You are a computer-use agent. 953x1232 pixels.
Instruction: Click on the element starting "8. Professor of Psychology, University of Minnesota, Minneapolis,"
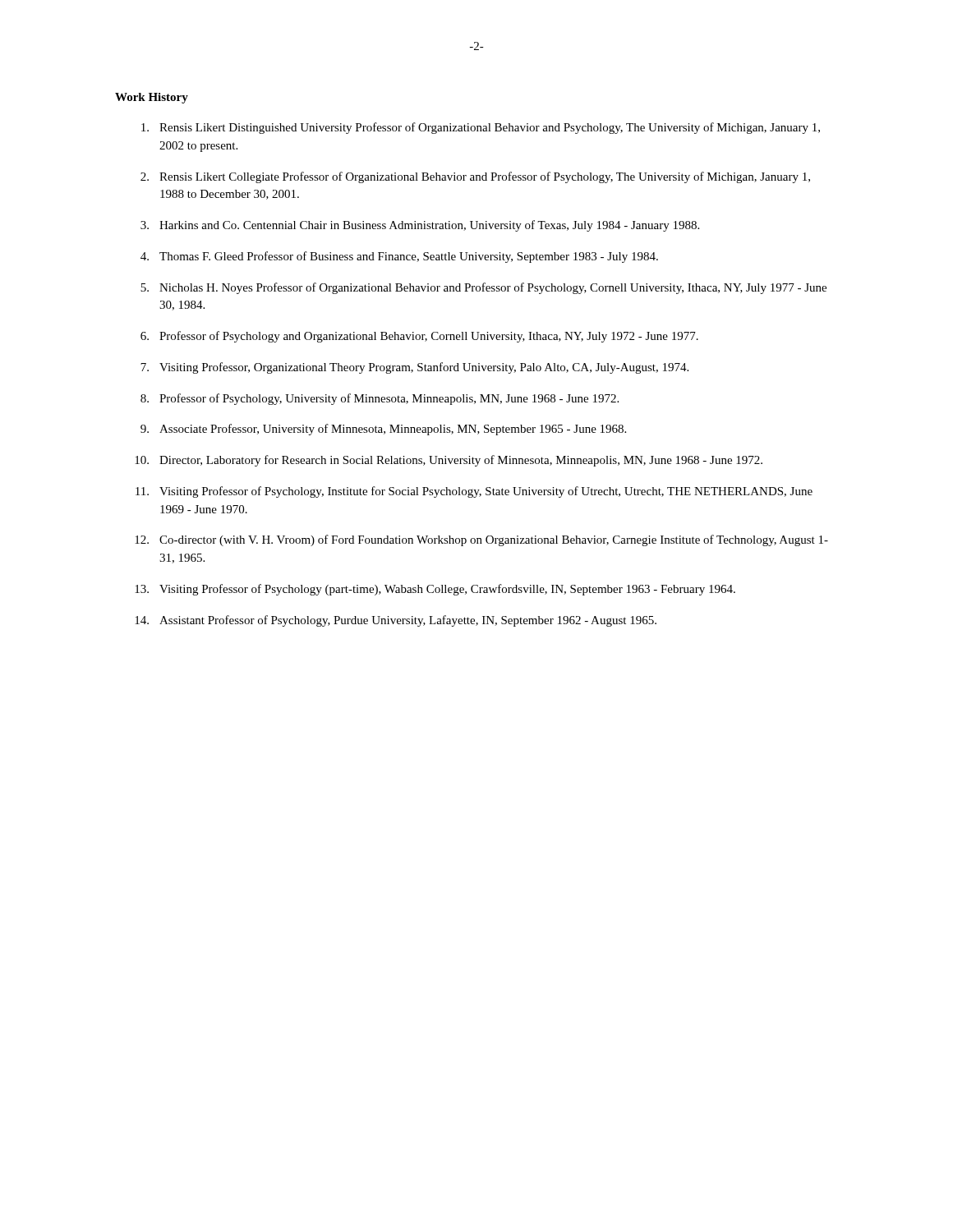[x=476, y=399]
